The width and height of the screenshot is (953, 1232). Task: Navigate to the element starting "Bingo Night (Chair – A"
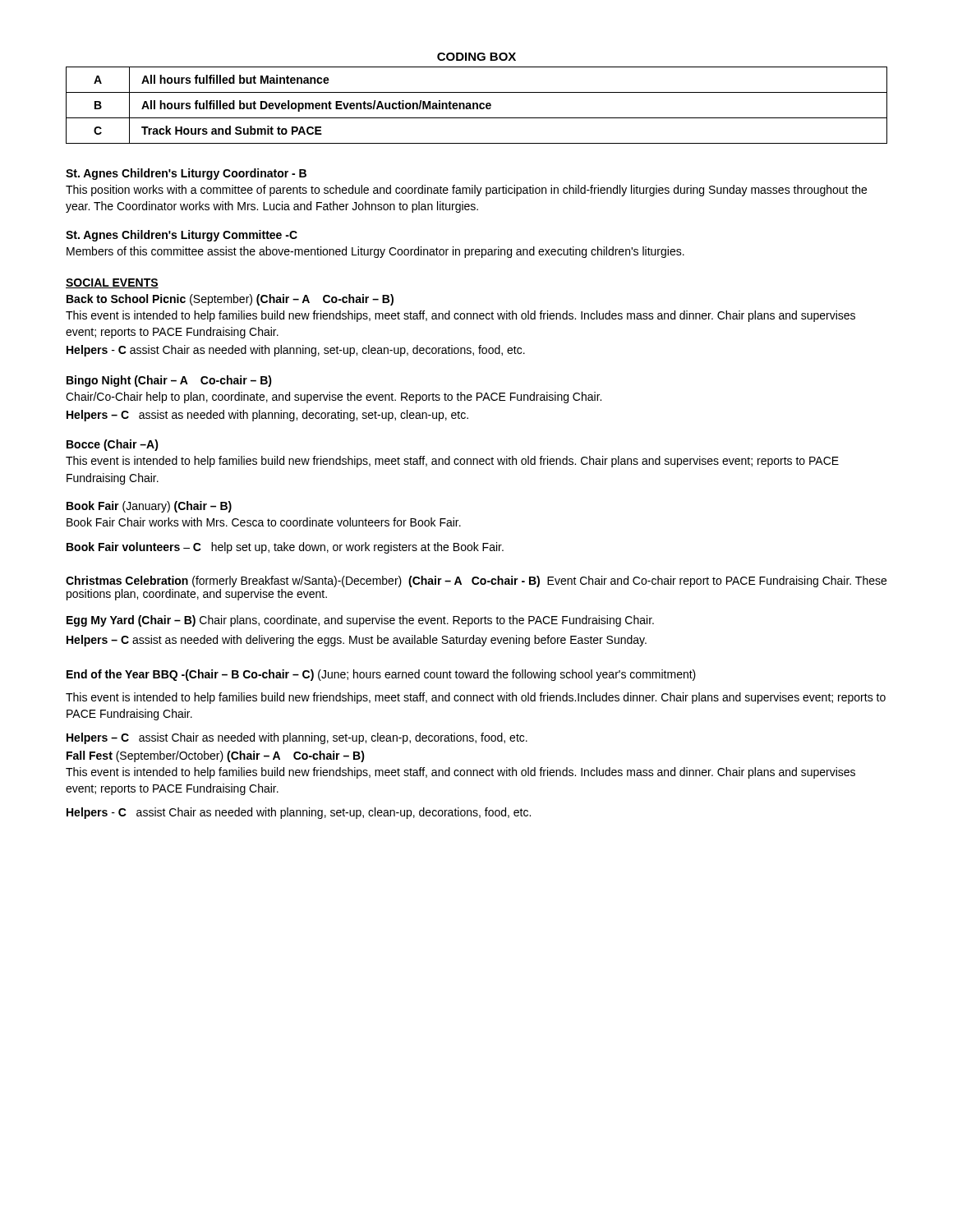tap(169, 380)
